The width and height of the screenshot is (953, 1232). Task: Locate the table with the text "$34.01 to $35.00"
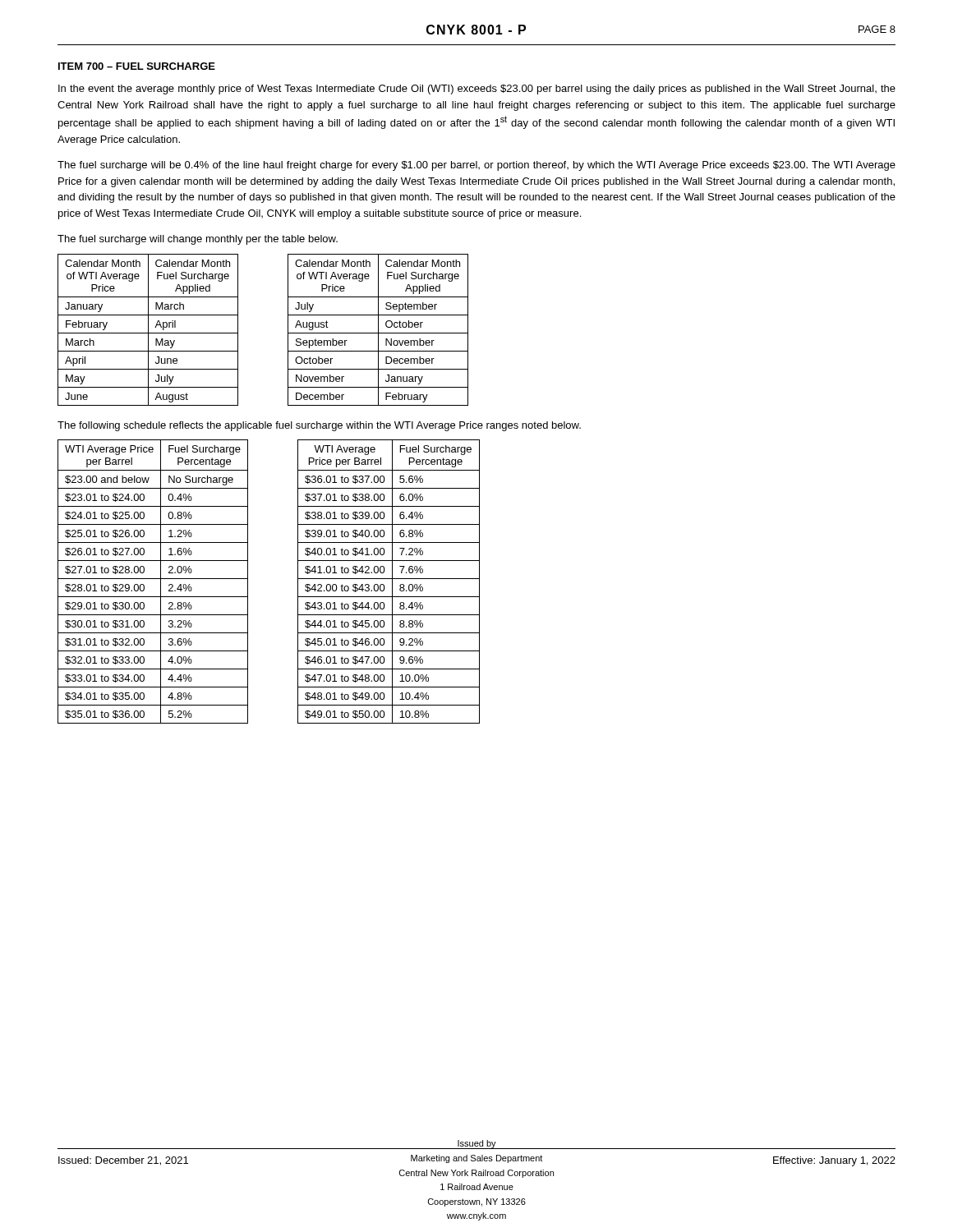(153, 582)
